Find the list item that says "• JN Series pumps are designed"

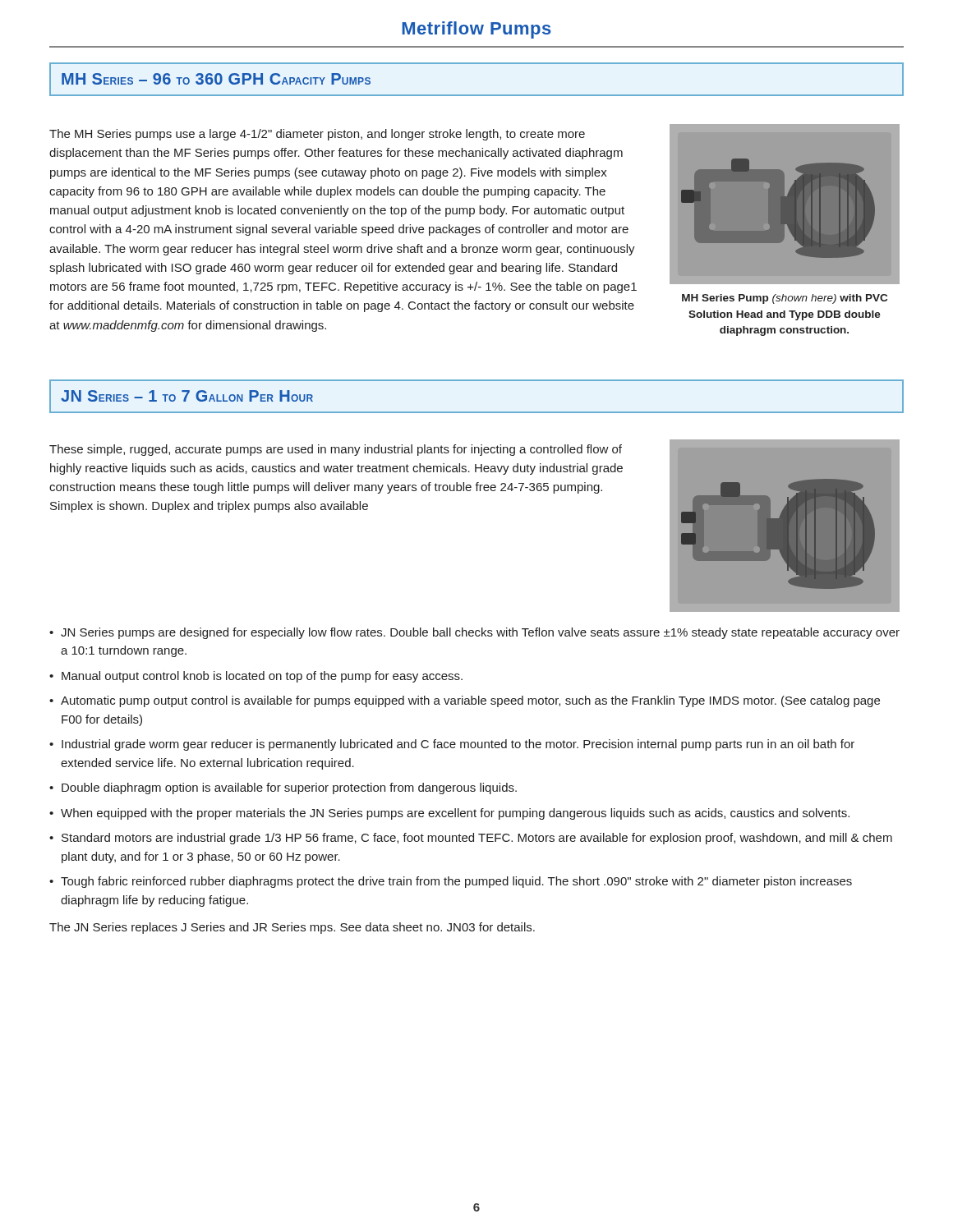(474, 640)
